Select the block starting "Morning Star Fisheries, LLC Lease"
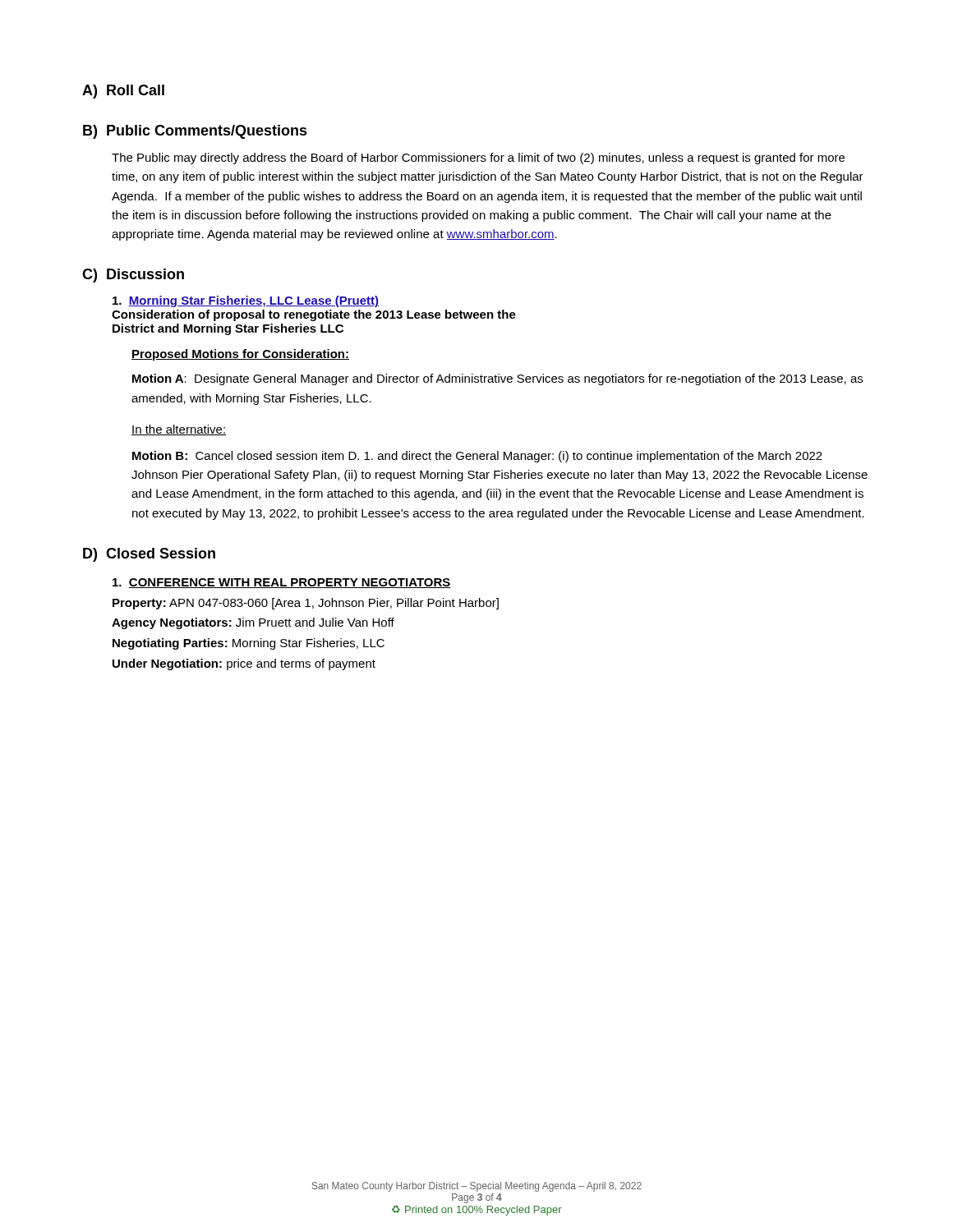 pyautogui.click(x=314, y=314)
